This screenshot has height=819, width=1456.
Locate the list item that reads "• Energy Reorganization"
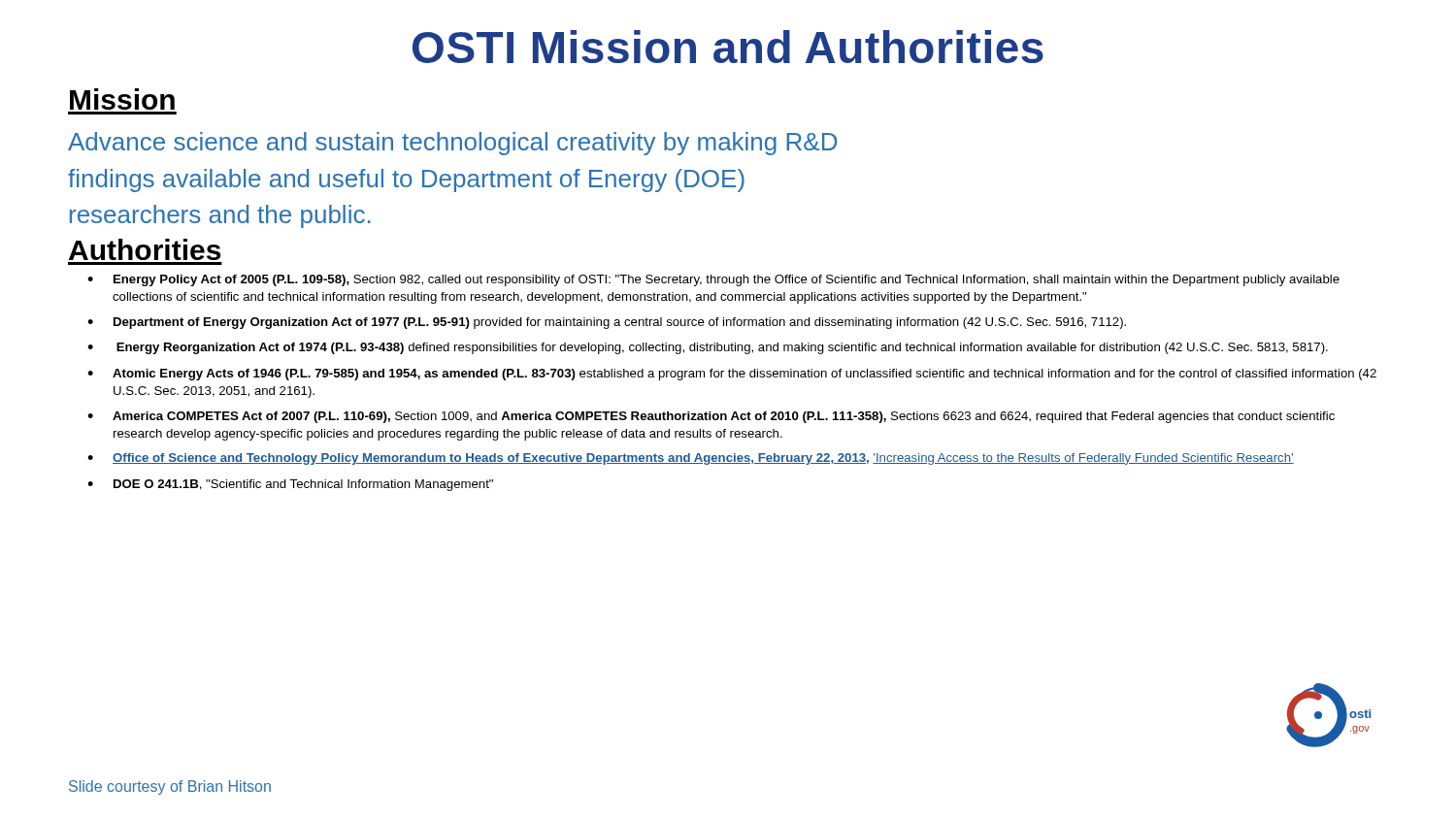coord(738,349)
